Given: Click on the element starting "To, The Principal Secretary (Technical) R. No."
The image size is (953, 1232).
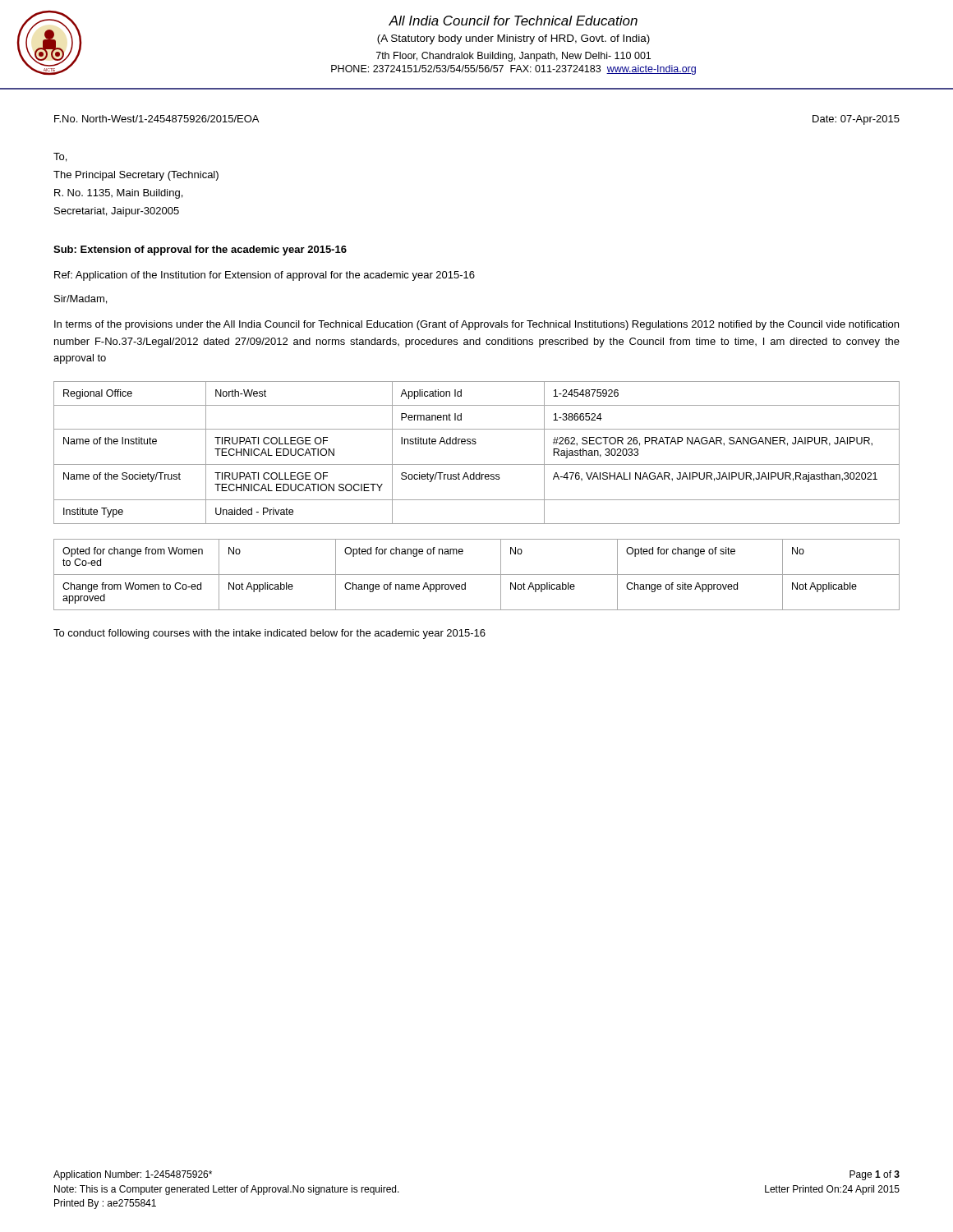Looking at the screenshot, I should coord(136,184).
